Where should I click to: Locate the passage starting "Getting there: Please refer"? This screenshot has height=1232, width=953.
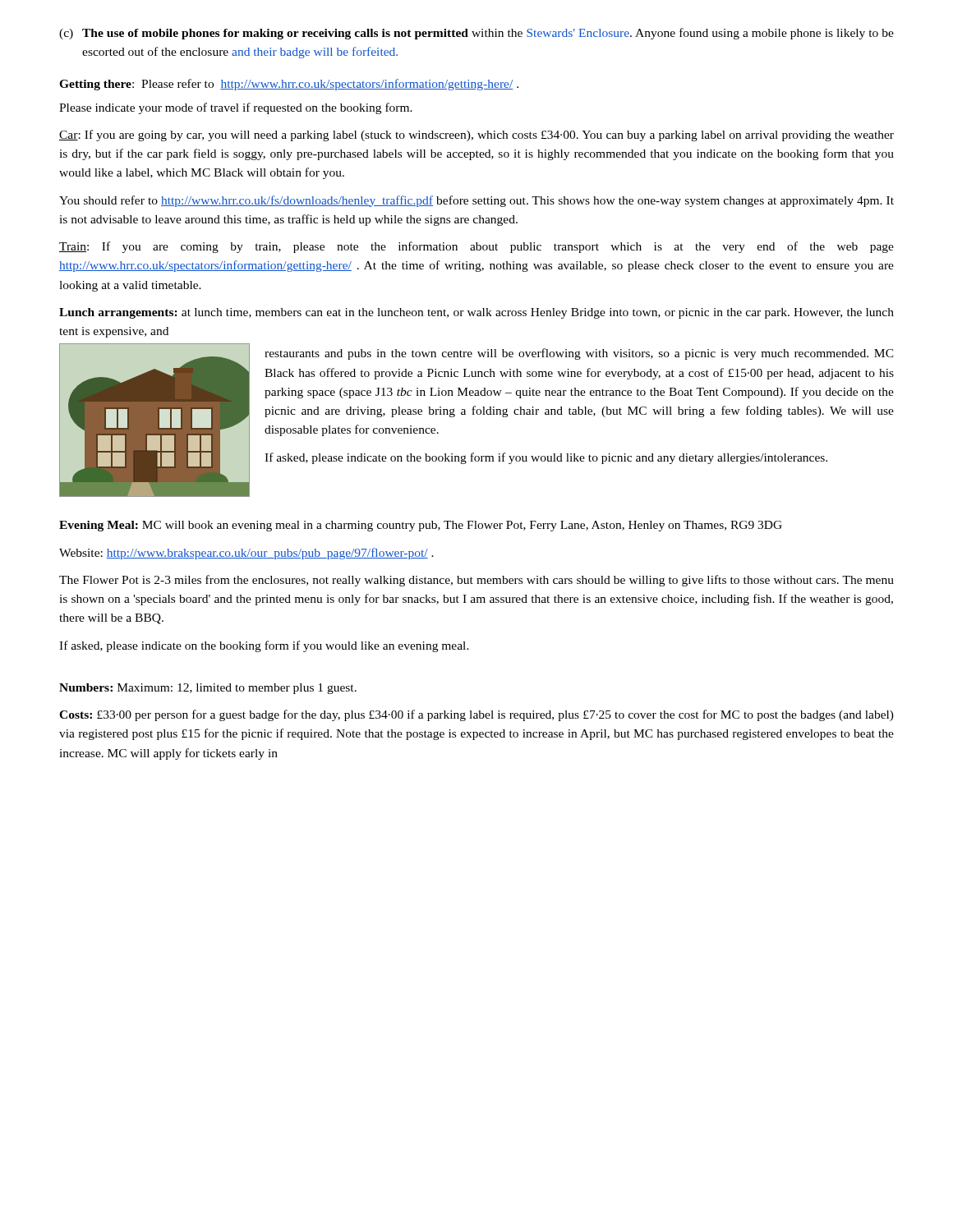point(289,83)
